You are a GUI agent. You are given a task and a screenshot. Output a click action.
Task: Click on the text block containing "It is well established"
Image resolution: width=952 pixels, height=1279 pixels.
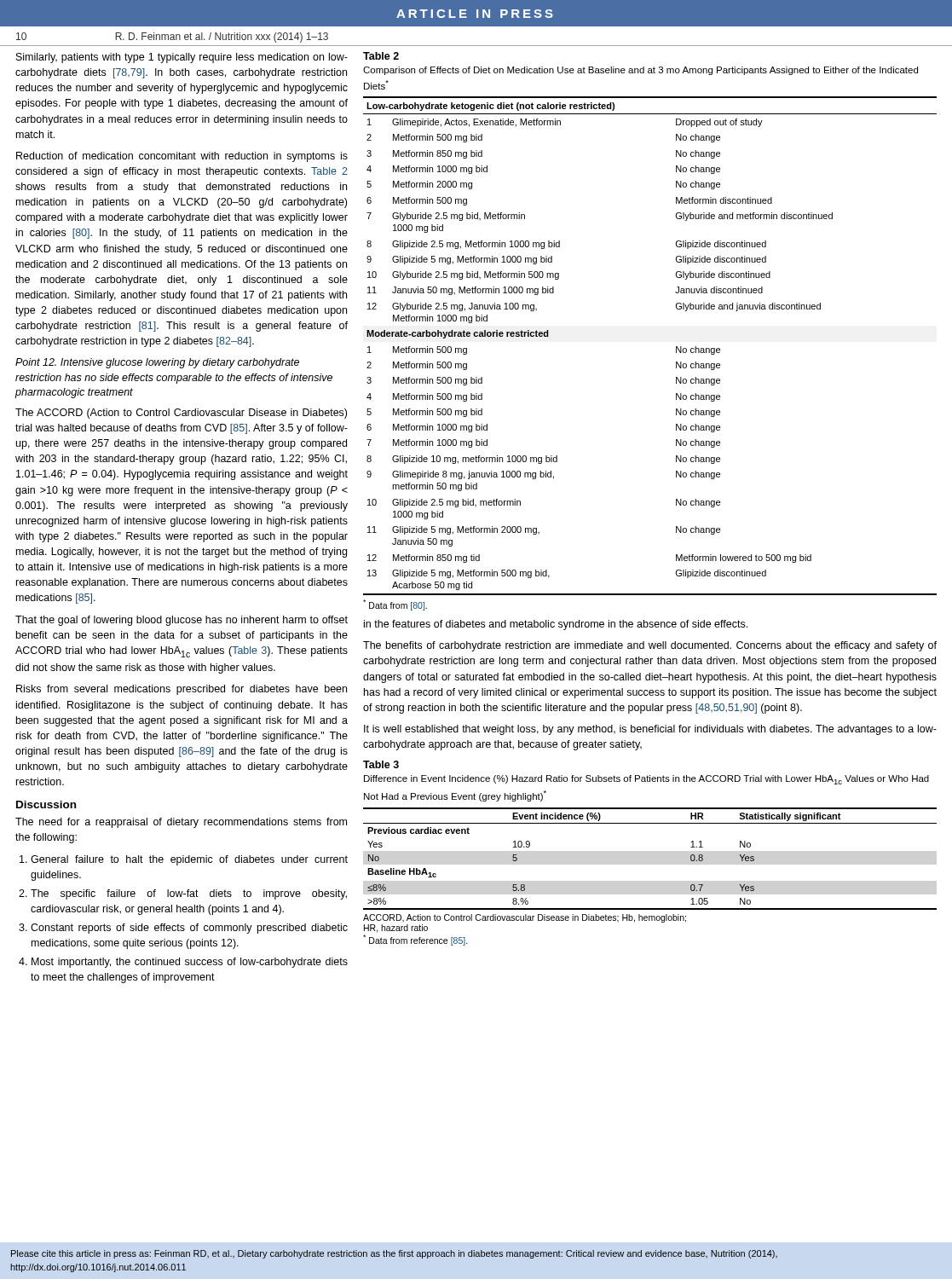point(650,737)
